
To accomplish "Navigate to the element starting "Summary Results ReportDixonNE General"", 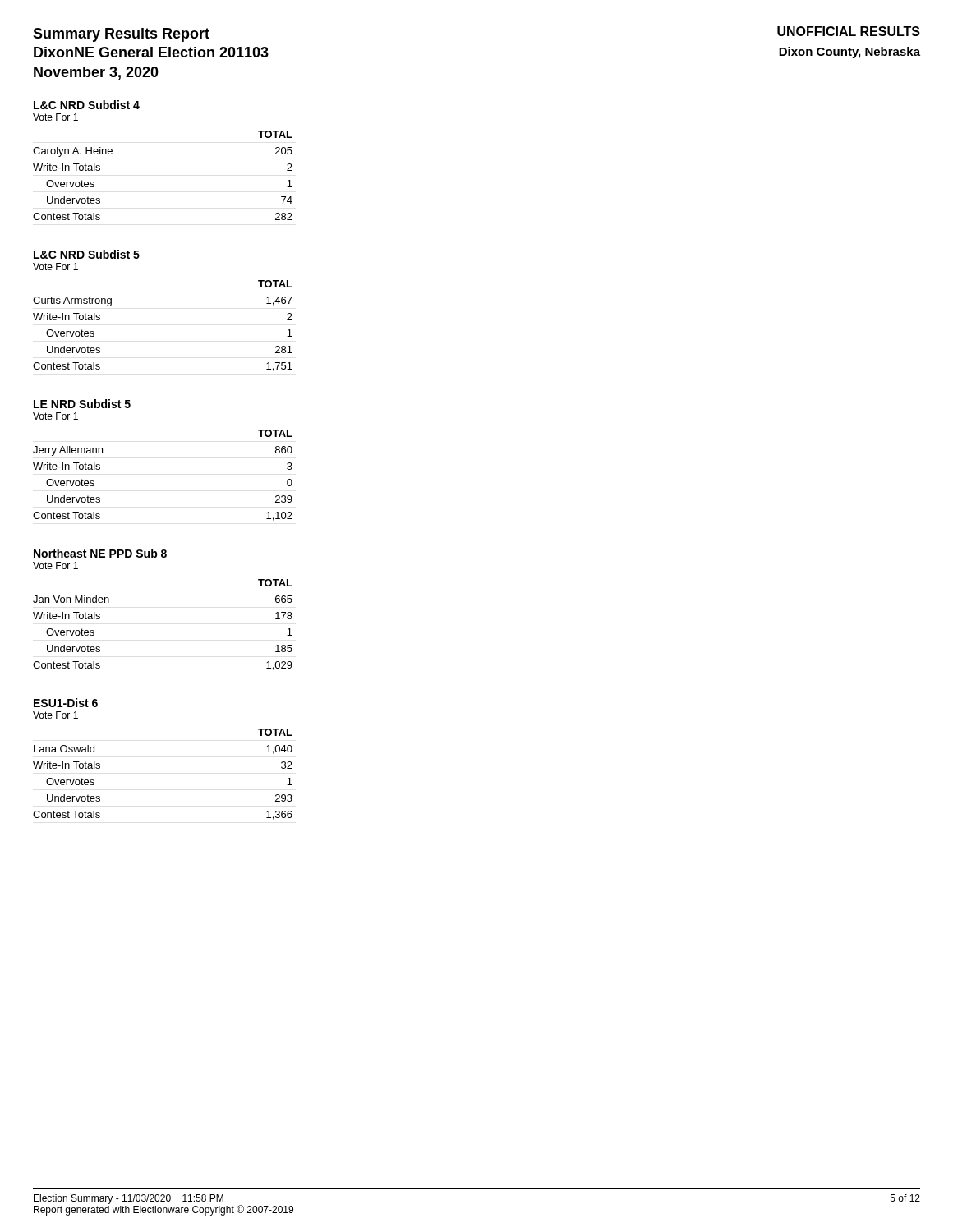I will 151,53.
